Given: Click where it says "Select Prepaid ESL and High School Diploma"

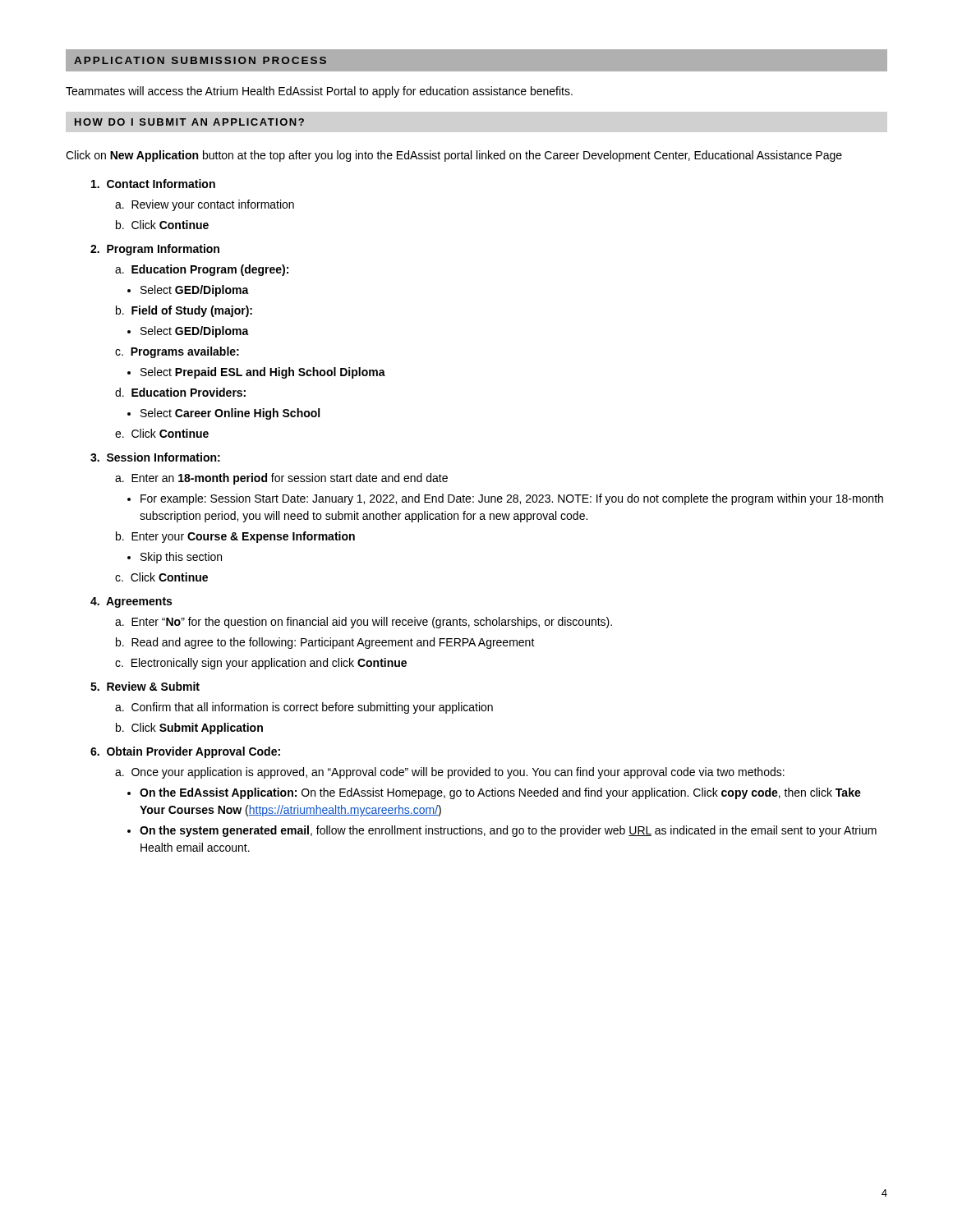Looking at the screenshot, I should 262,372.
